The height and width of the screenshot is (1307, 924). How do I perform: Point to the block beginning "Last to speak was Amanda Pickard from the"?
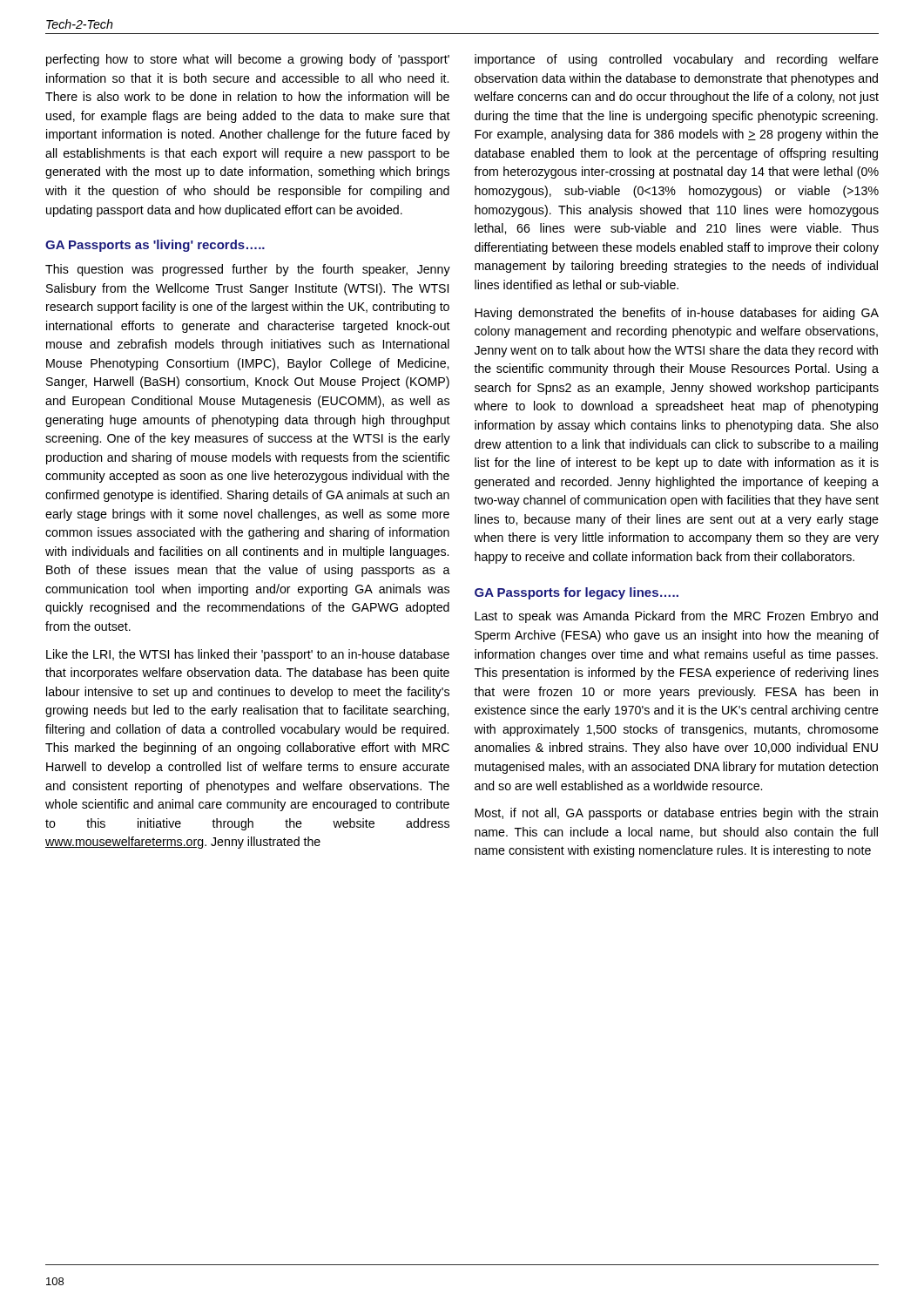[x=676, y=734]
